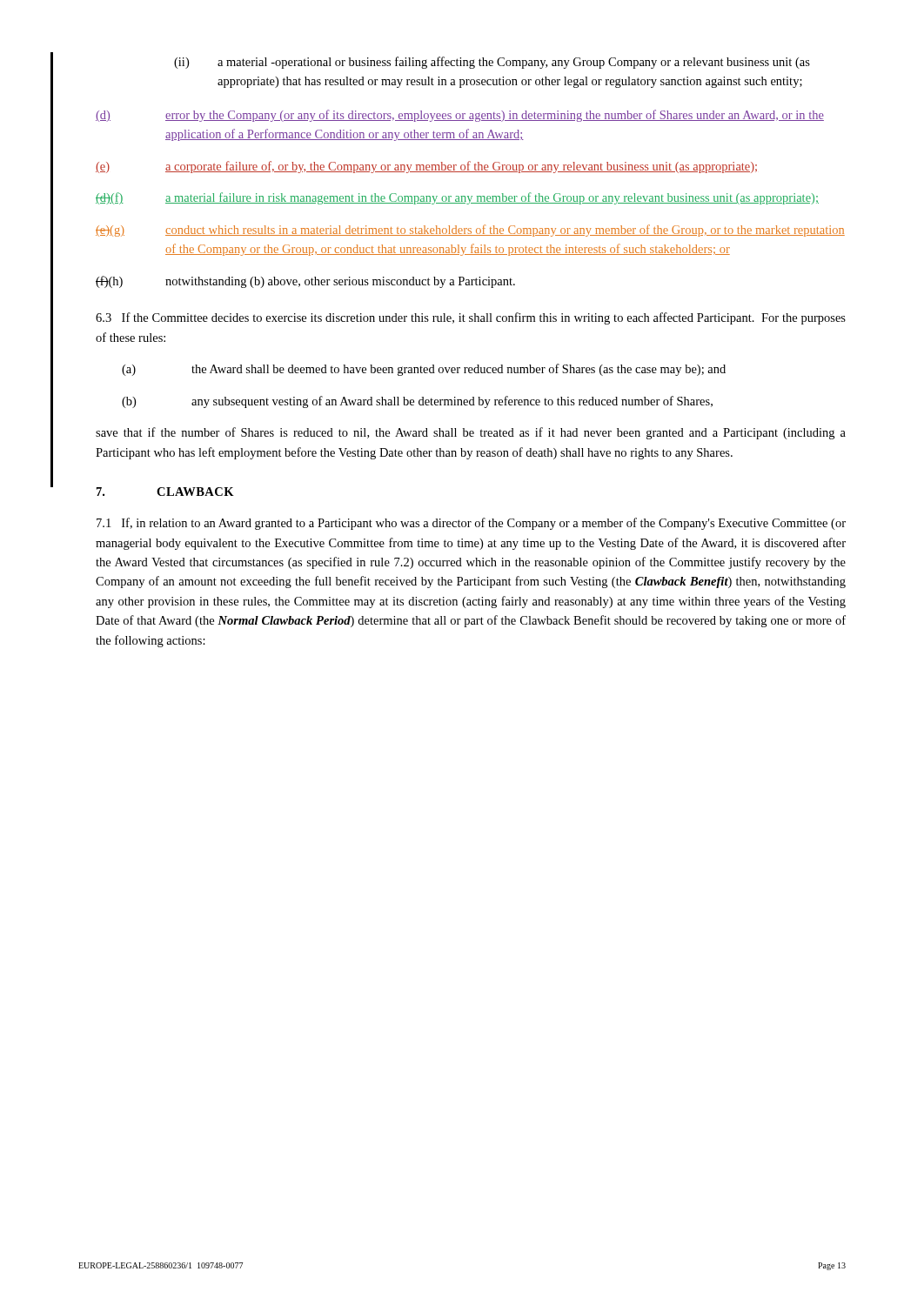Locate the list item with the text "(ii) a material ‑operational"

pyautogui.click(x=510, y=72)
